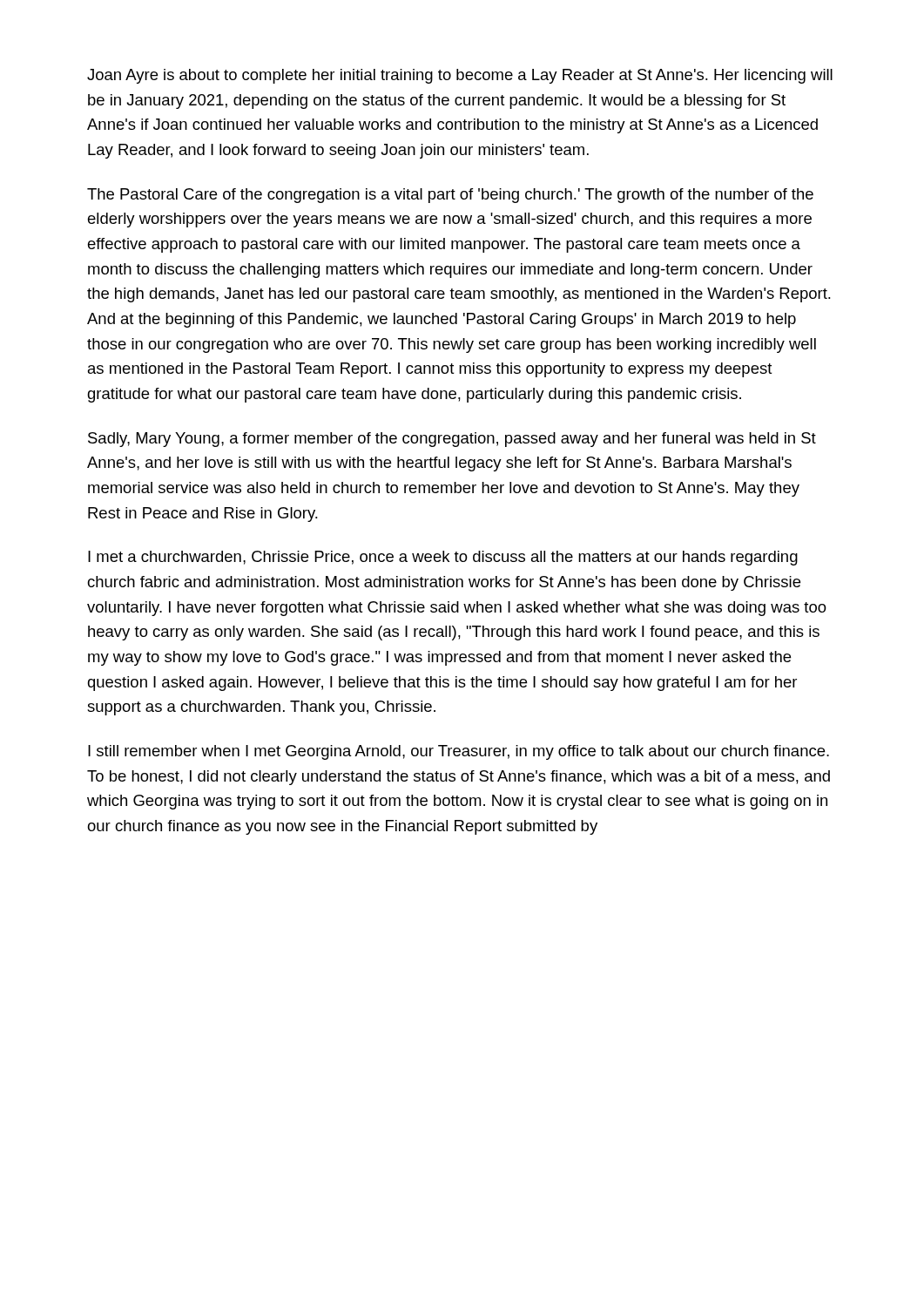
Task: Click on the passage starting "Sadly, Mary Young, a former"
Action: pyautogui.click(x=451, y=475)
